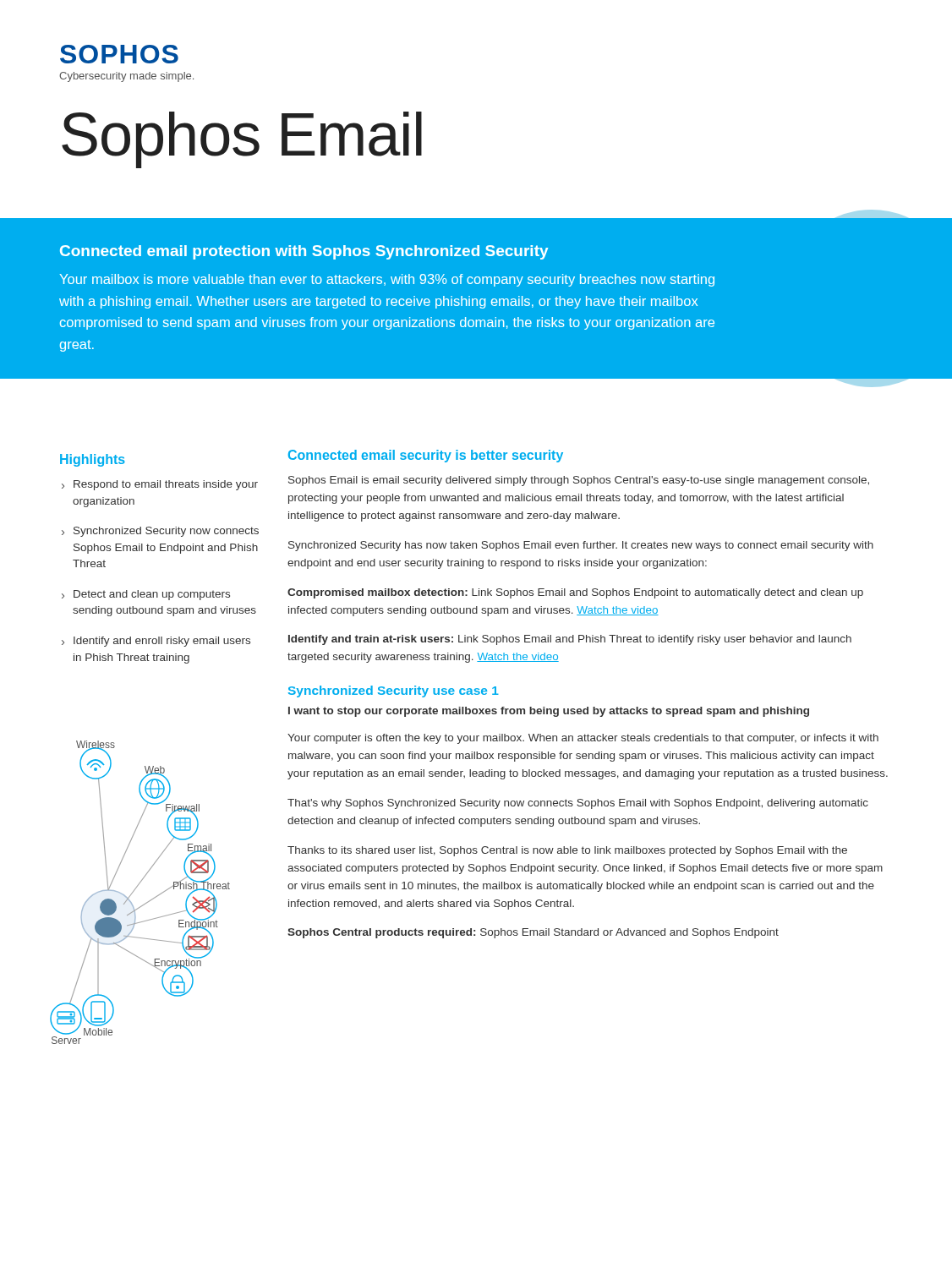
Task: Point to the block beginning "I want to stop"
Action: pos(549,711)
